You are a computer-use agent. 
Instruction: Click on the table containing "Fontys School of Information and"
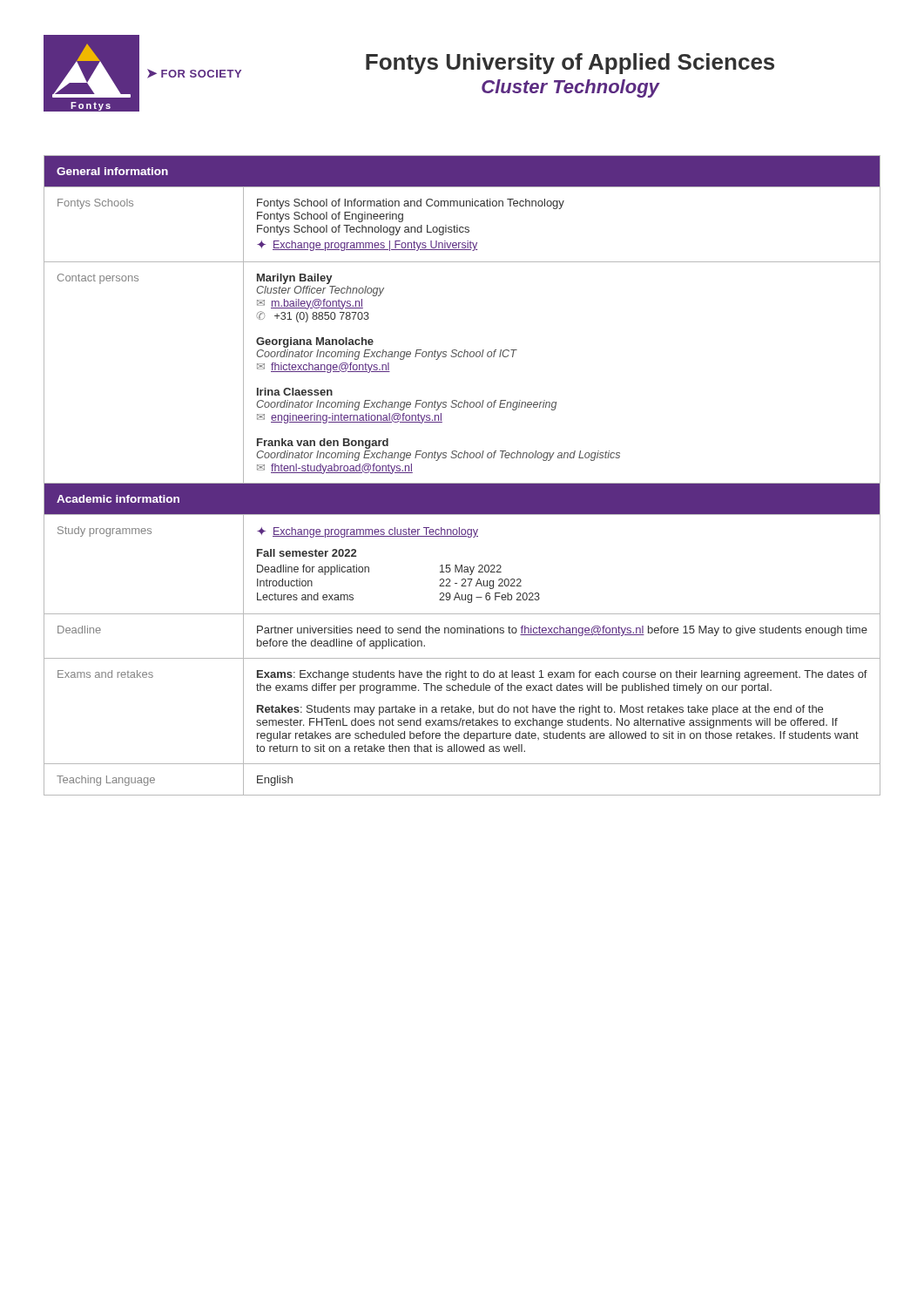click(x=462, y=475)
